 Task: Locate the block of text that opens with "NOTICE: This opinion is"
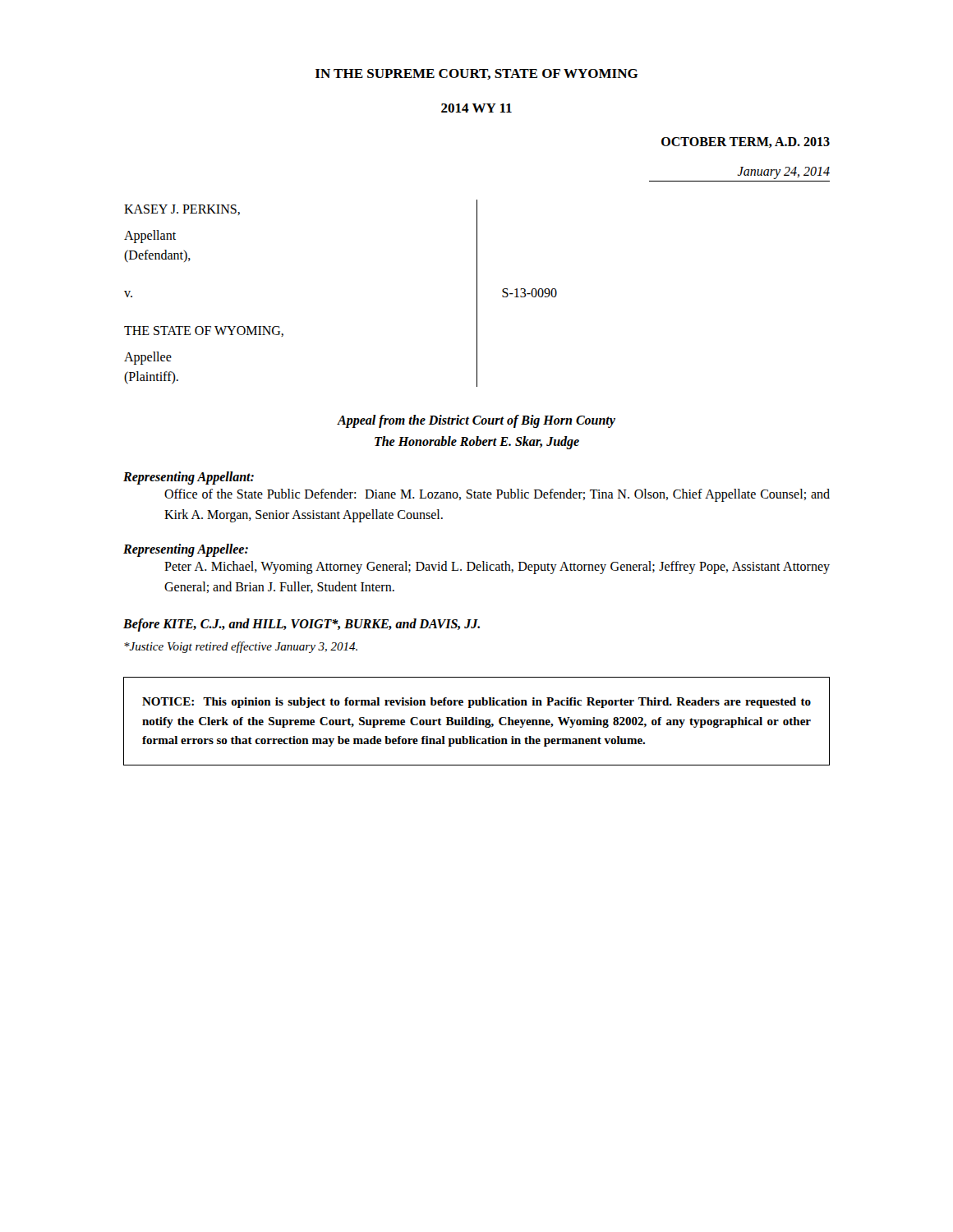(x=476, y=721)
